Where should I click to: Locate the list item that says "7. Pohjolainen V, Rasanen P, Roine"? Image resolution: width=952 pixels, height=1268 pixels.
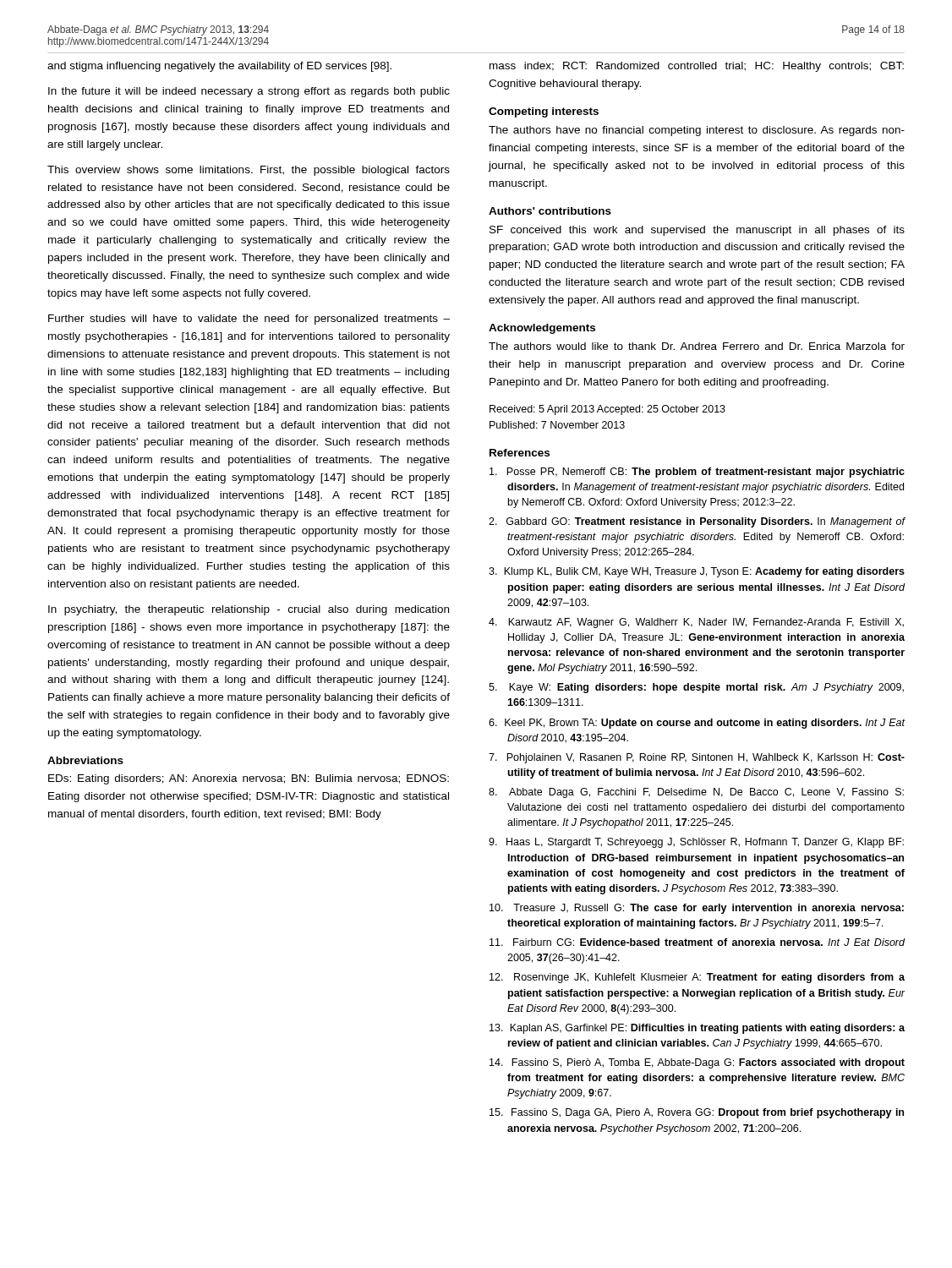(697, 765)
